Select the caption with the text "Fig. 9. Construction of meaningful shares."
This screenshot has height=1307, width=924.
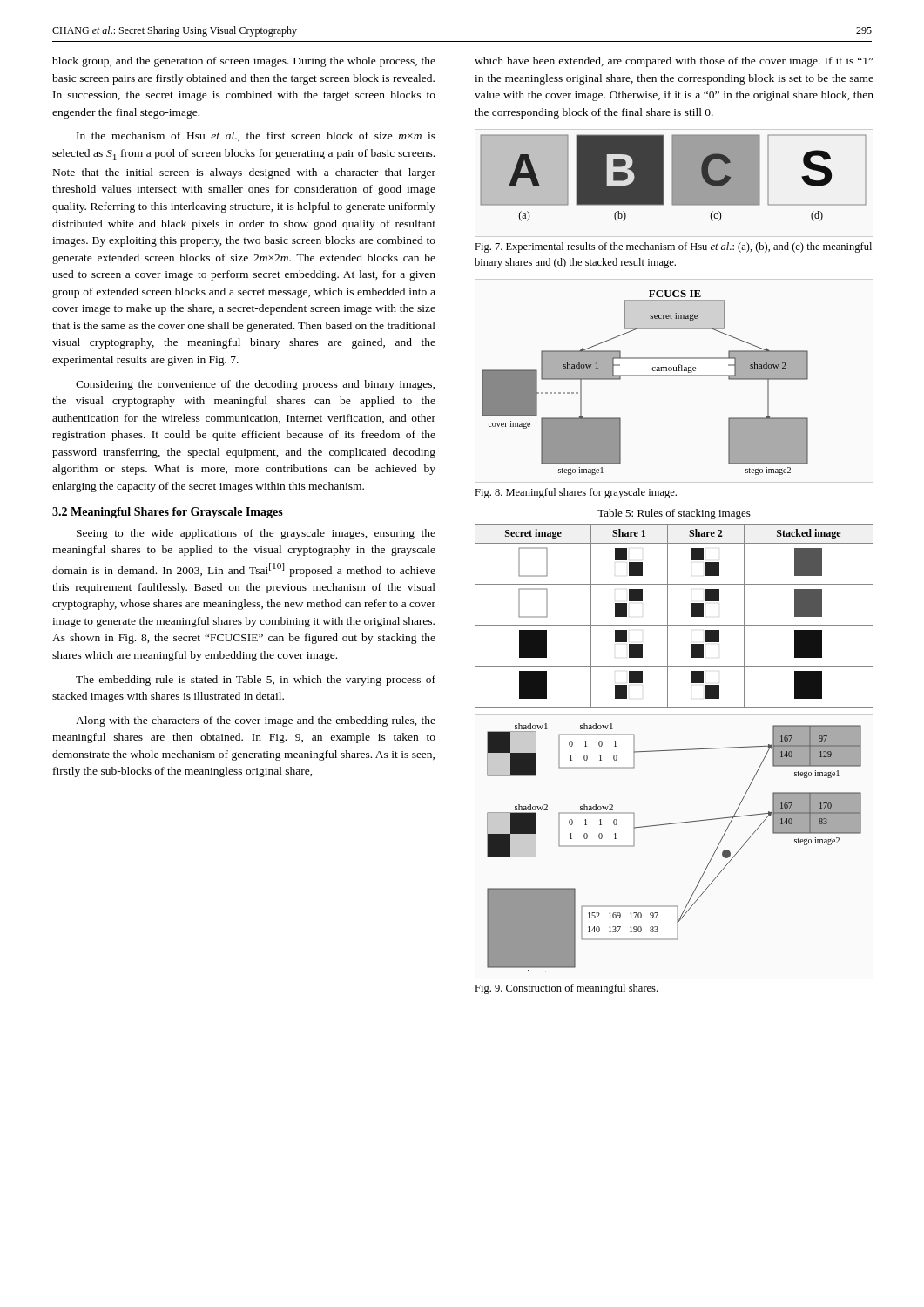pyautogui.click(x=567, y=988)
